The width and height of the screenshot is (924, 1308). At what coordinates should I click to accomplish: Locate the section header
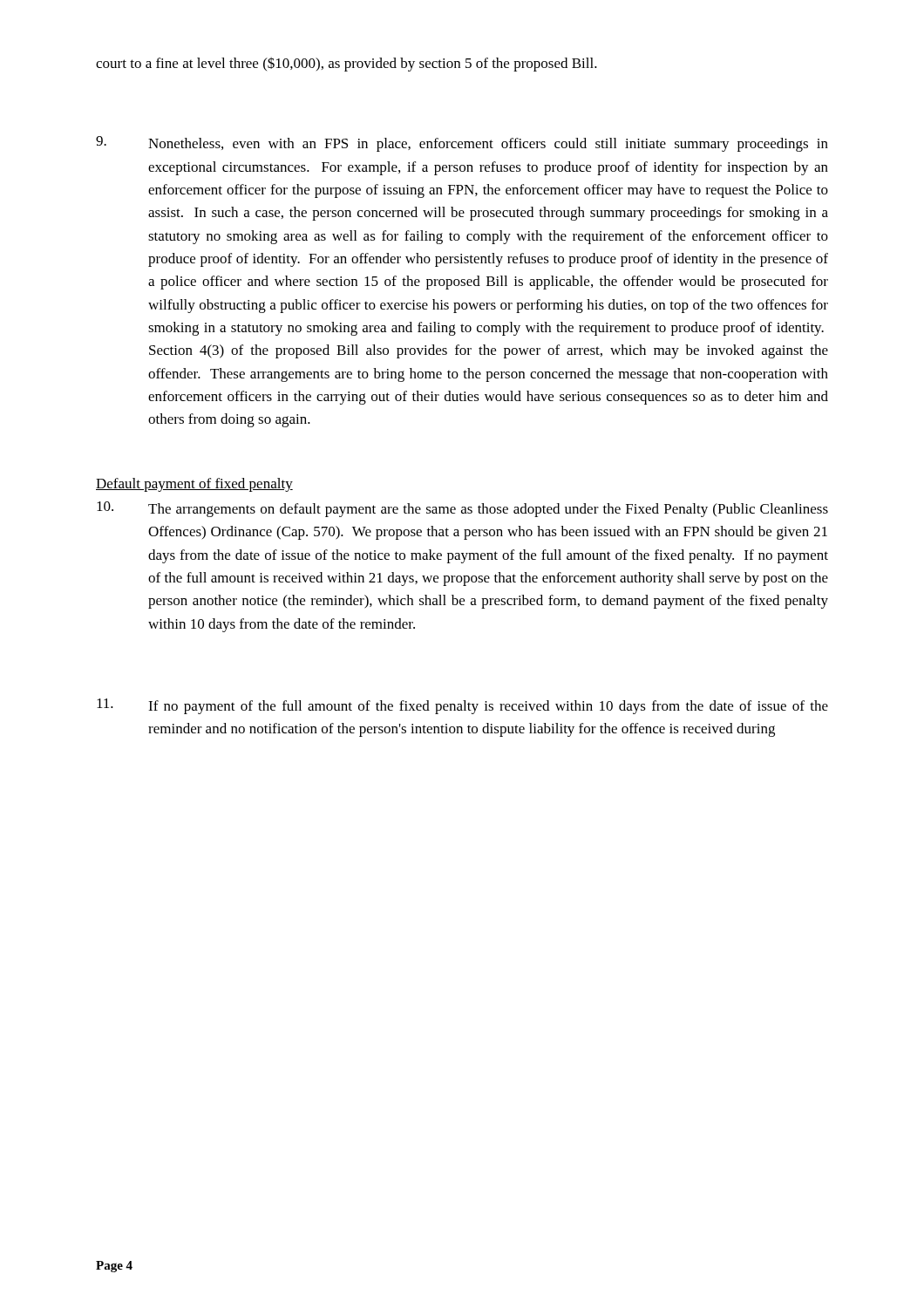[x=194, y=484]
